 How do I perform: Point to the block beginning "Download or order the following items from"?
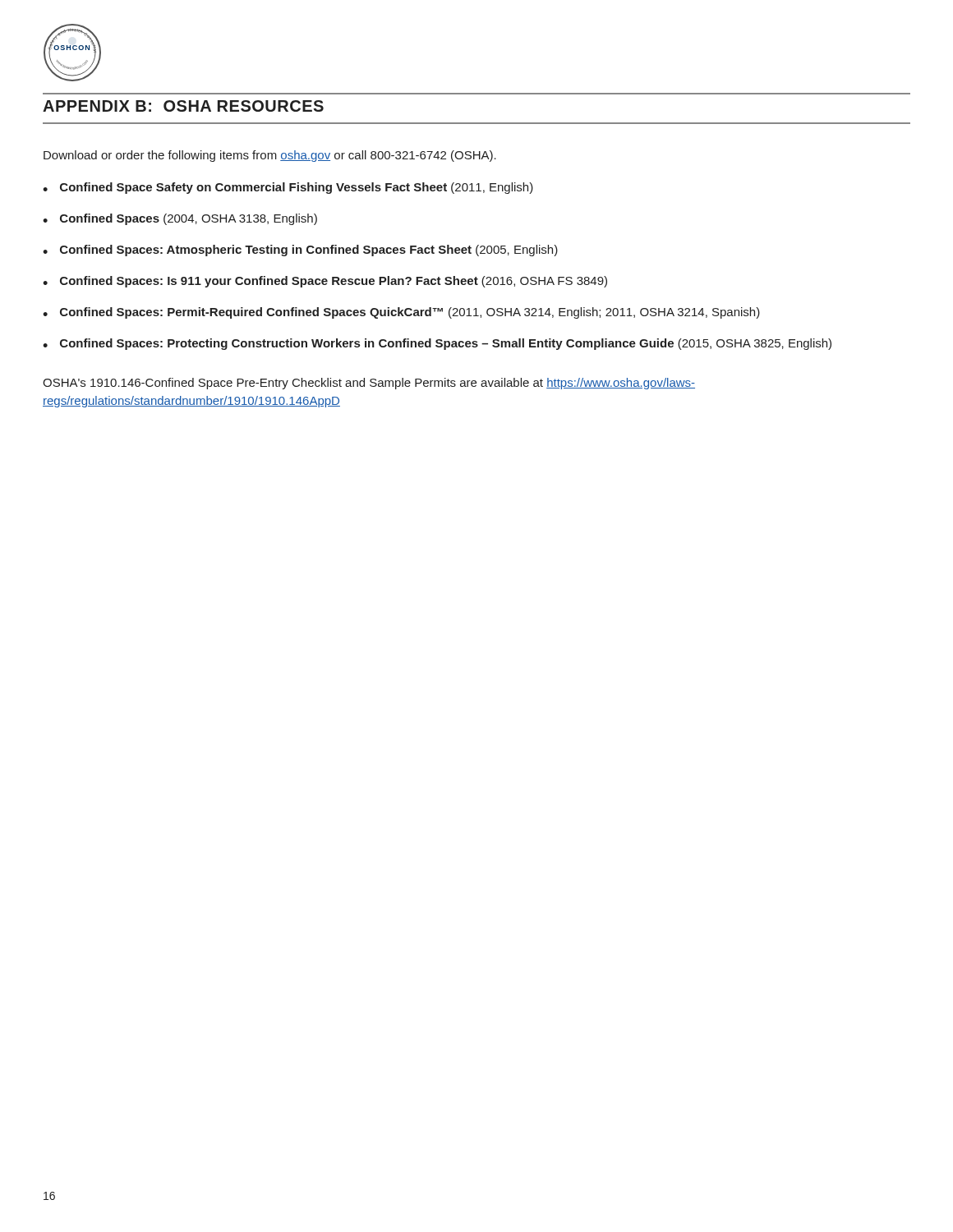tap(270, 155)
